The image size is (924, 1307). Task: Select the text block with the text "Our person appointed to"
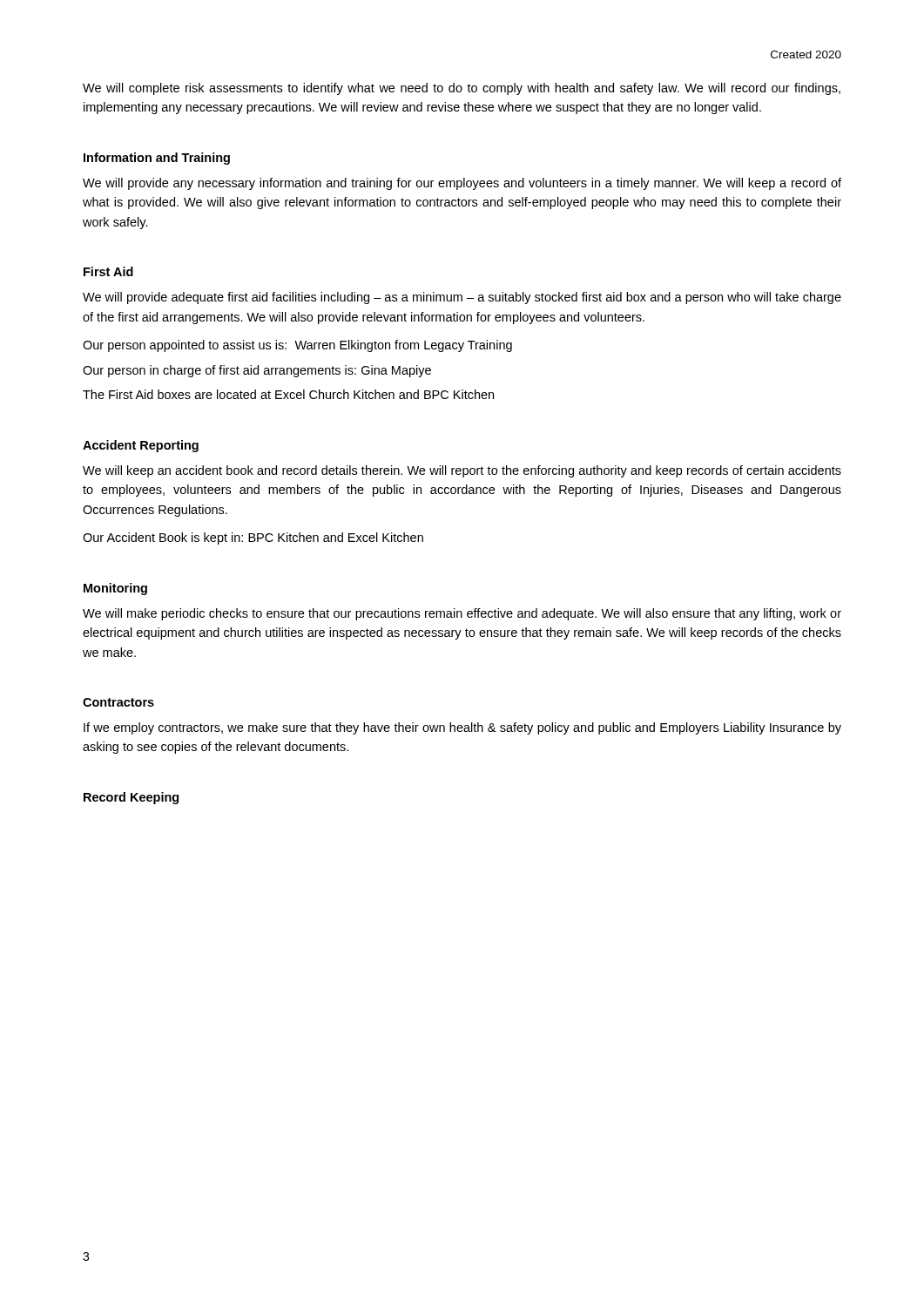pyautogui.click(x=298, y=345)
